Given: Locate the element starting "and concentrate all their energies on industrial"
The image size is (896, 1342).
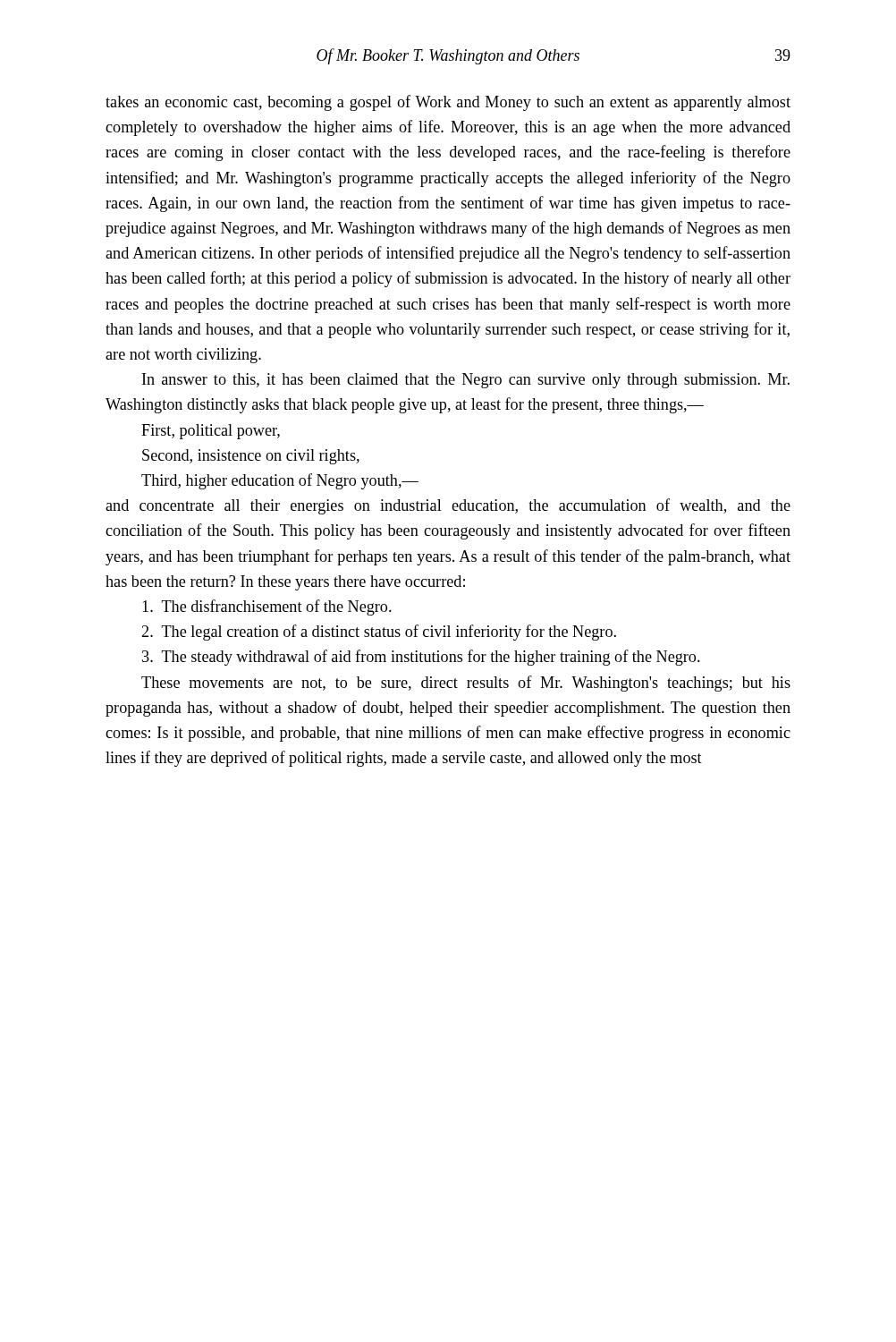Looking at the screenshot, I should click(448, 544).
